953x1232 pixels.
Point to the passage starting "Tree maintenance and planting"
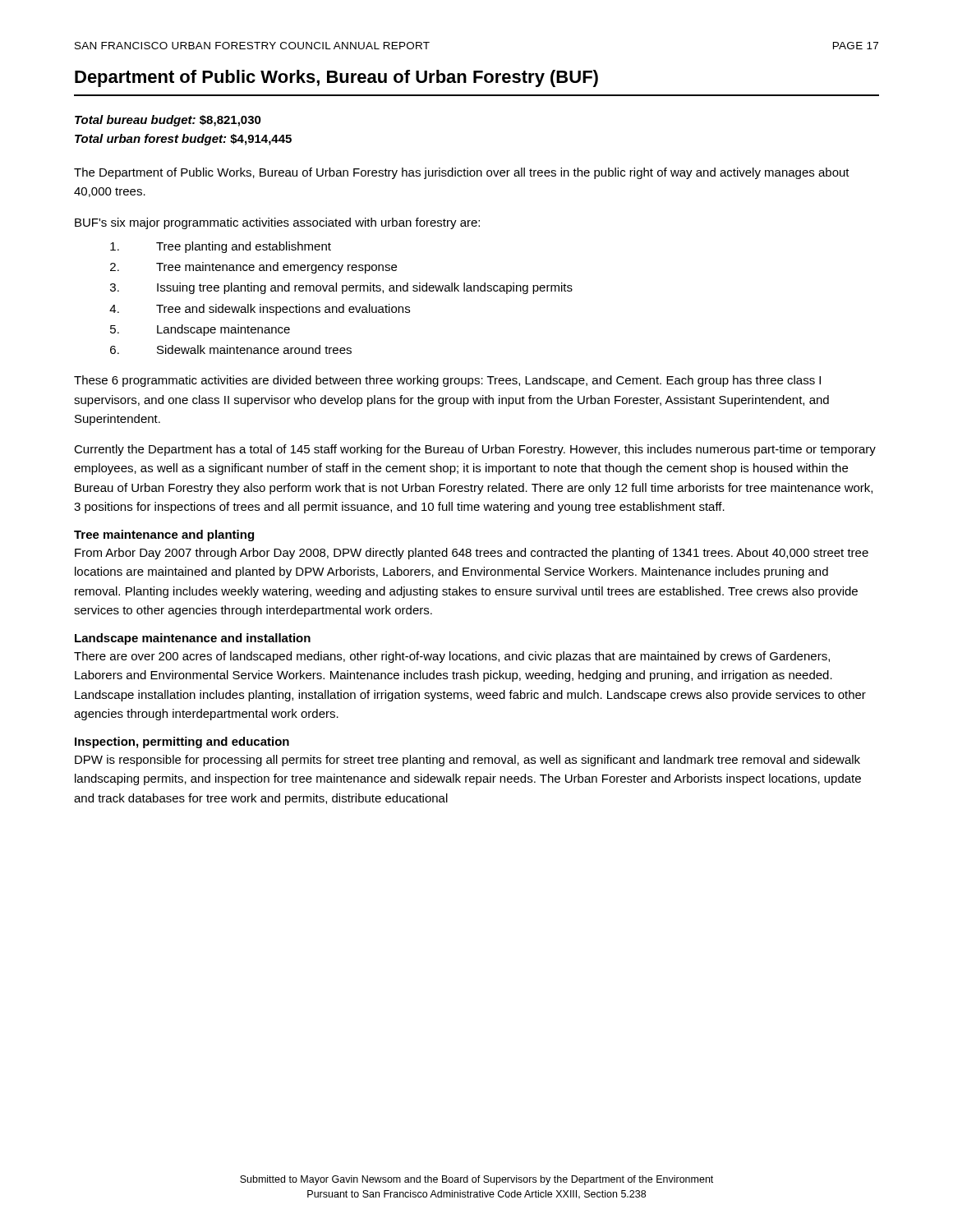(x=164, y=536)
